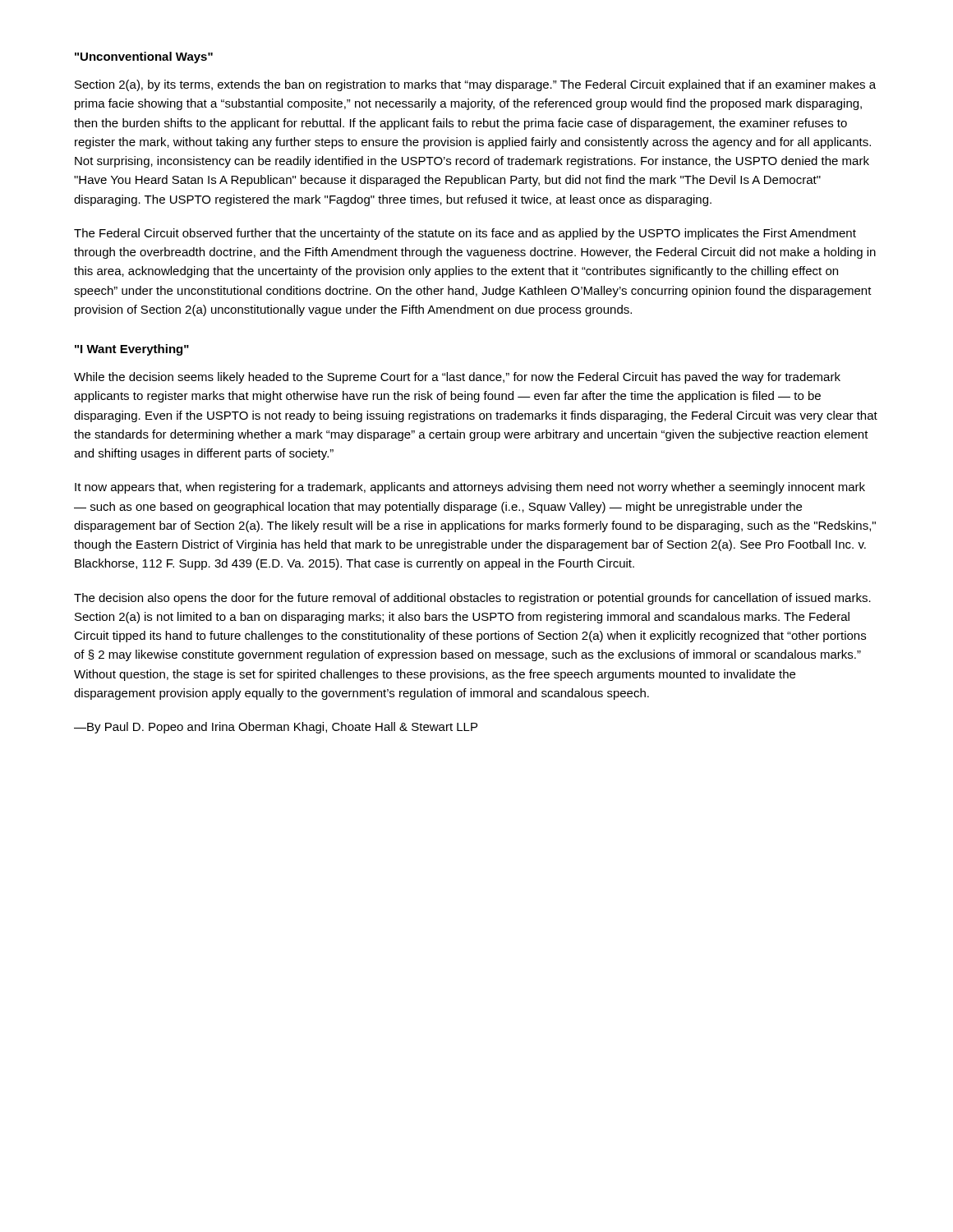The image size is (953, 1232).
Task: Locate the section header containing ""Unconventional Ways""
Action: [144, 56]
